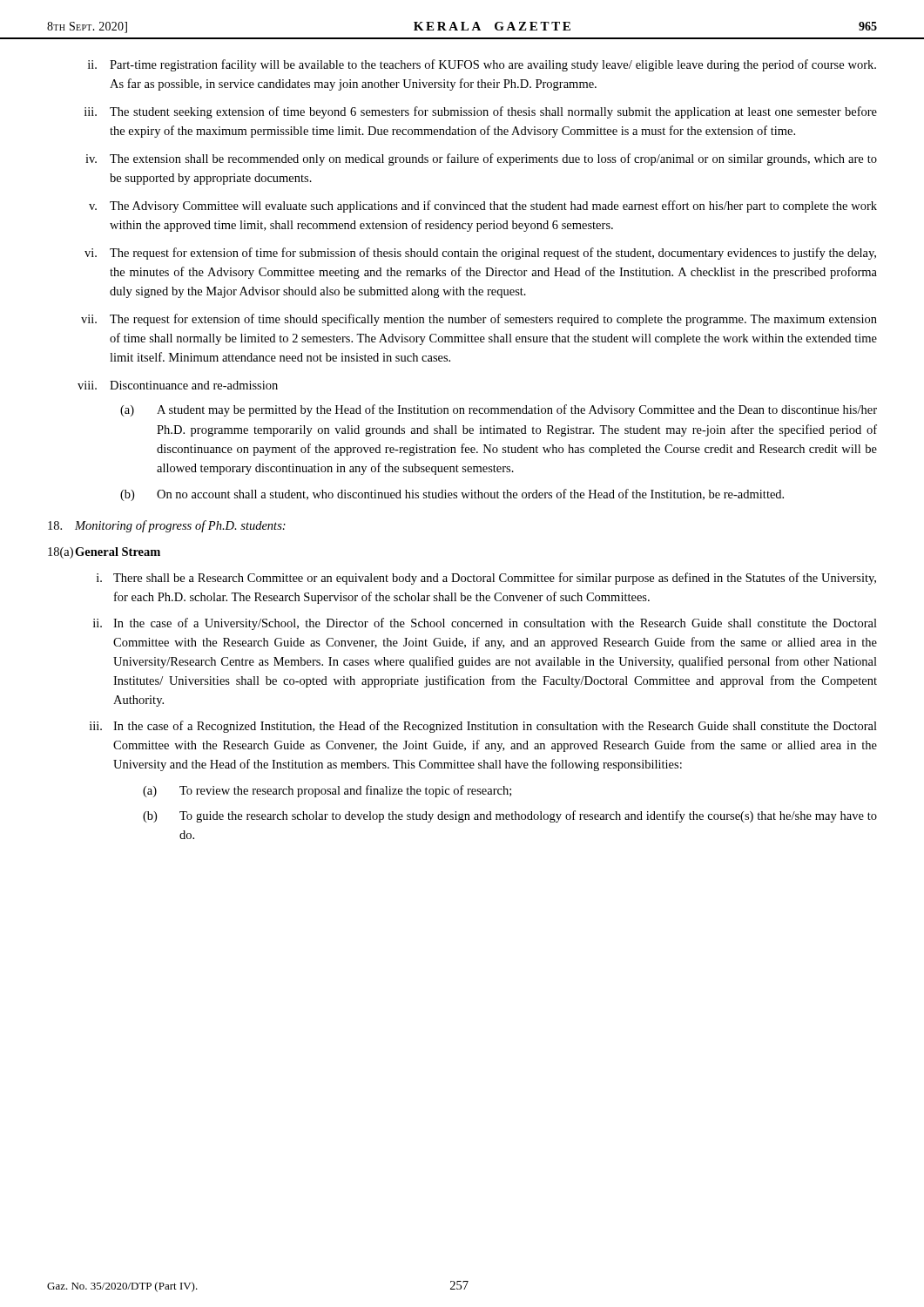Find the list item that says "(b) On no account shall a student,"
924x1307 pixels.
click(499, 494)
